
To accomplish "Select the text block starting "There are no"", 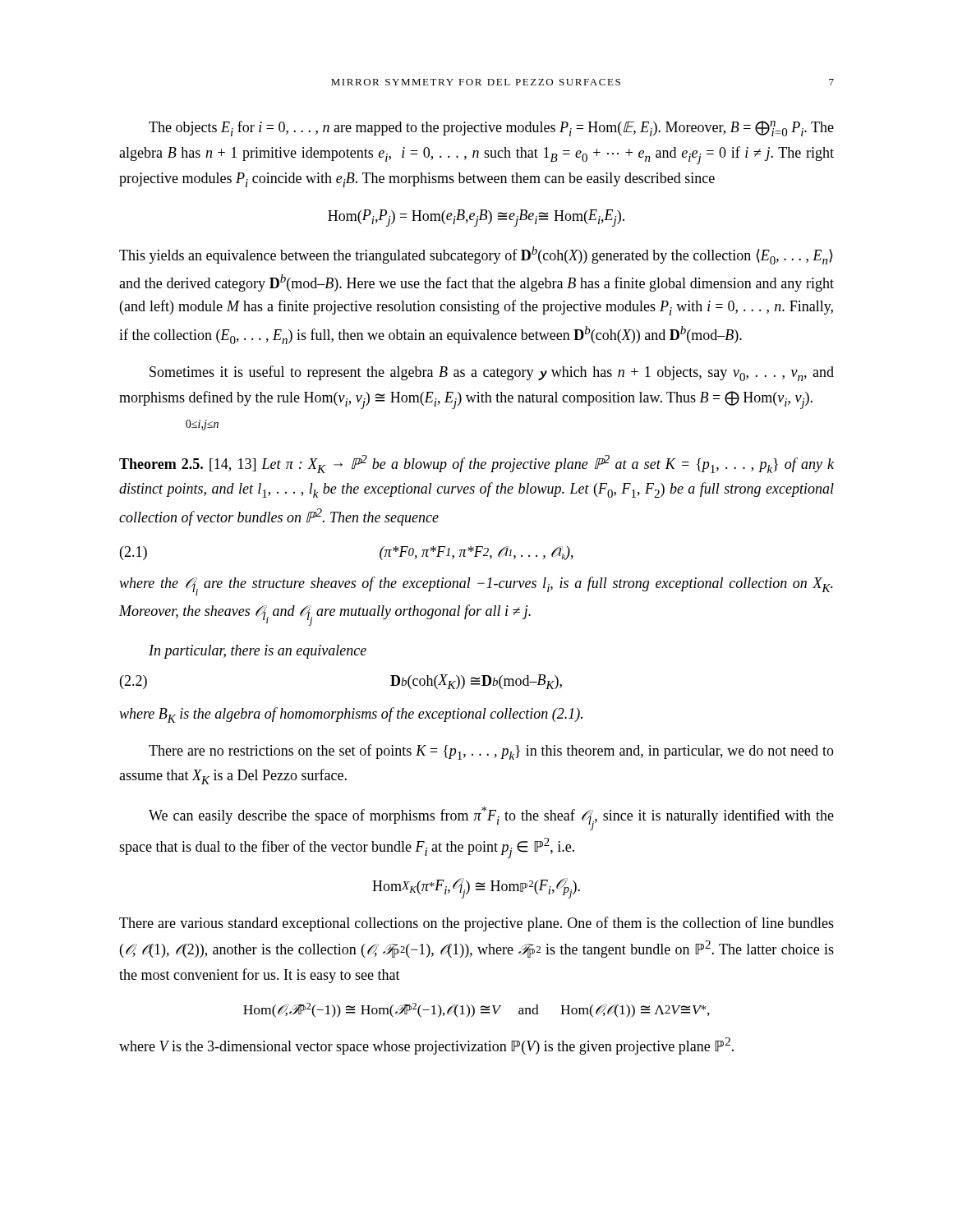I will click(476, 765).
